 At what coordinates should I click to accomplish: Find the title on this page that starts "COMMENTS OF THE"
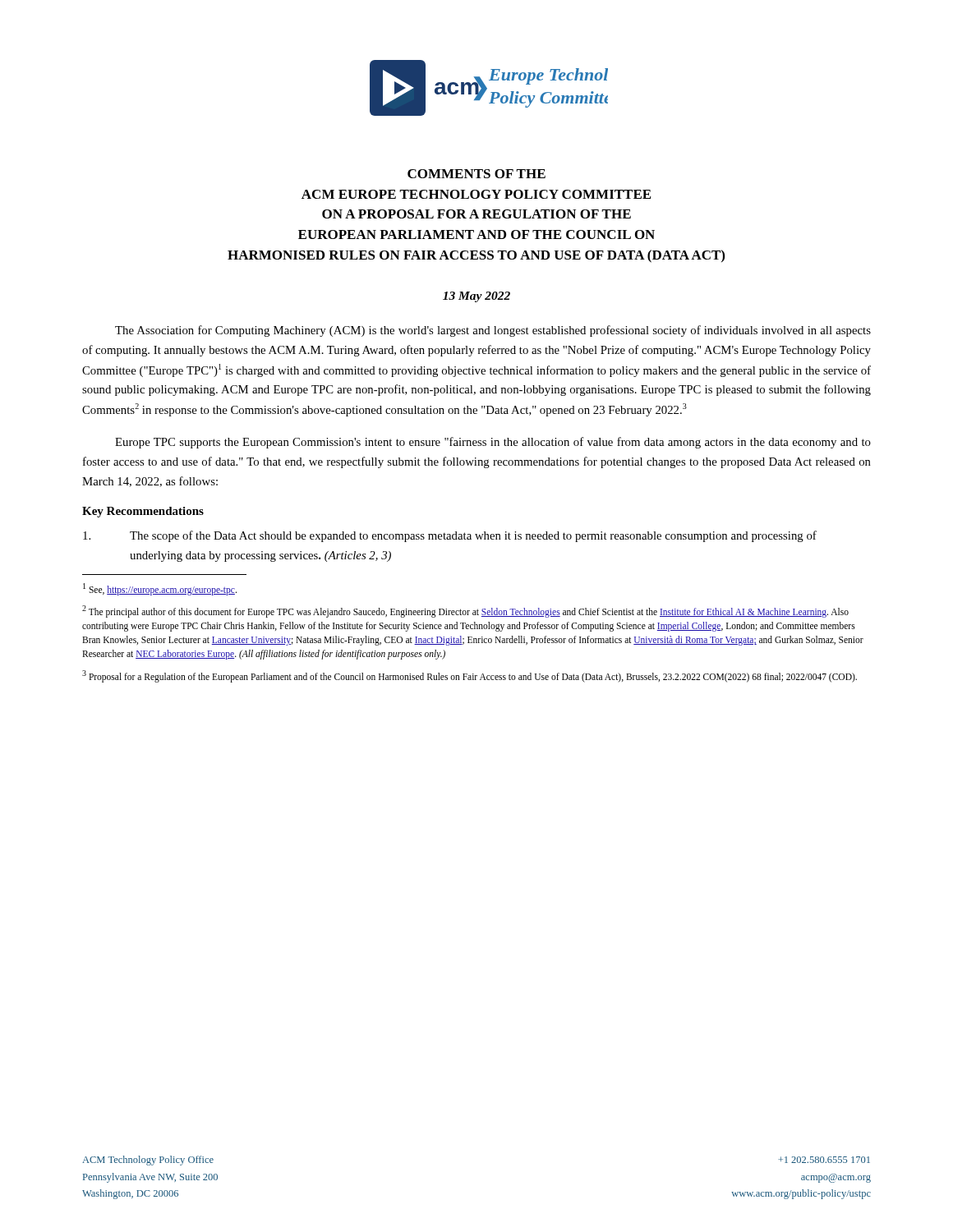(x=476, y=215)
